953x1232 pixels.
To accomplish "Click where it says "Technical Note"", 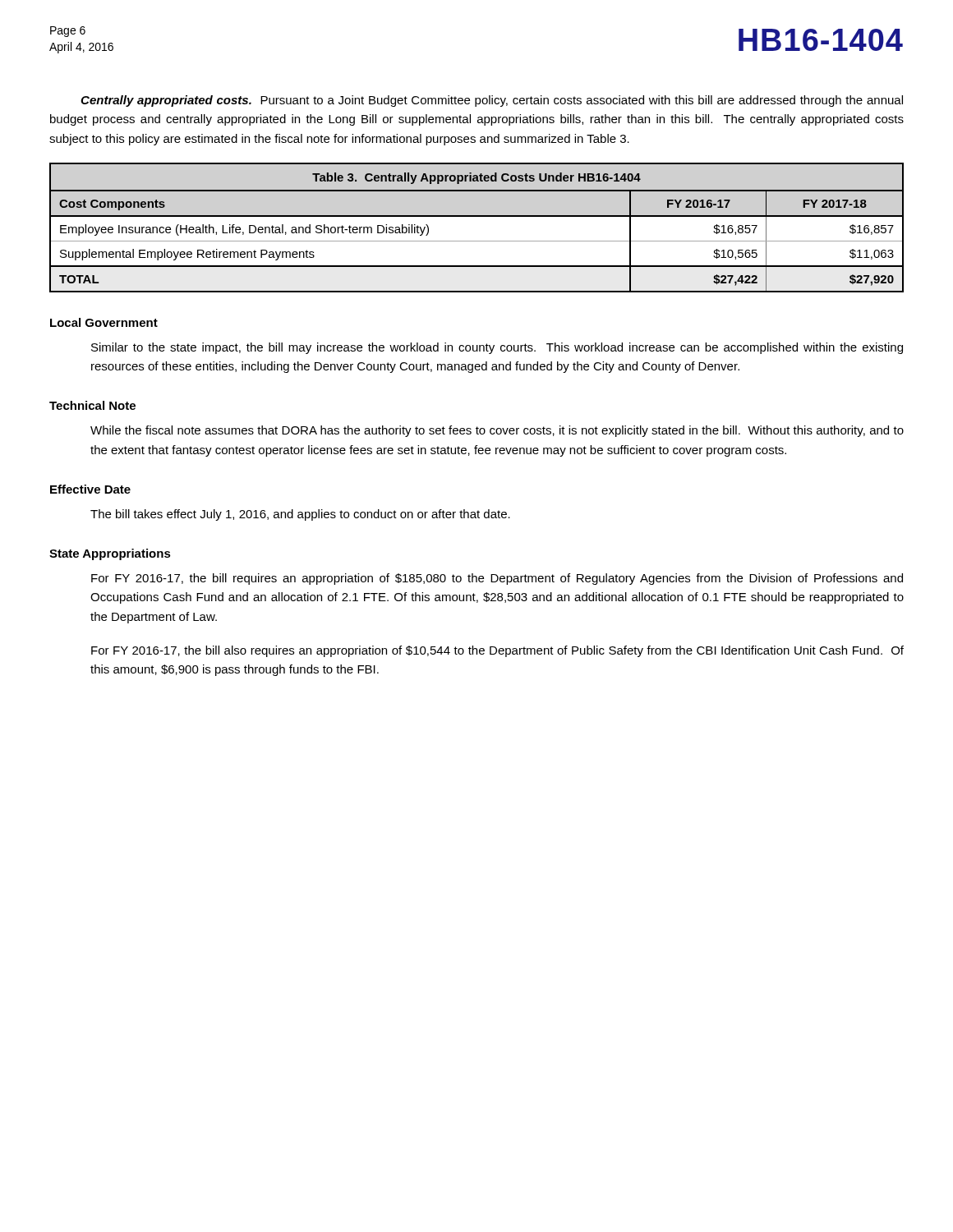I will point(93,406).
